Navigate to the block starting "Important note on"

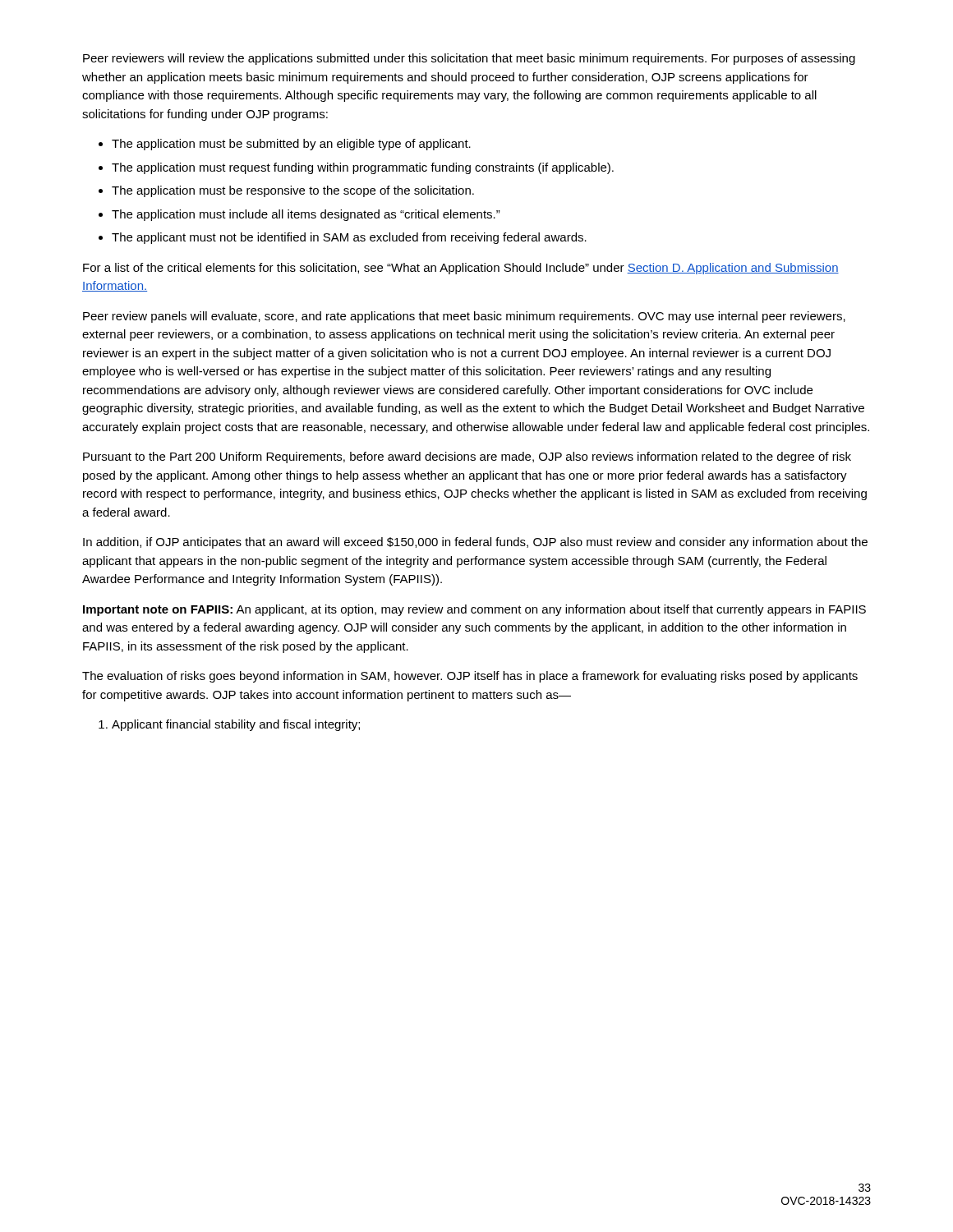[x=476, y=628]
